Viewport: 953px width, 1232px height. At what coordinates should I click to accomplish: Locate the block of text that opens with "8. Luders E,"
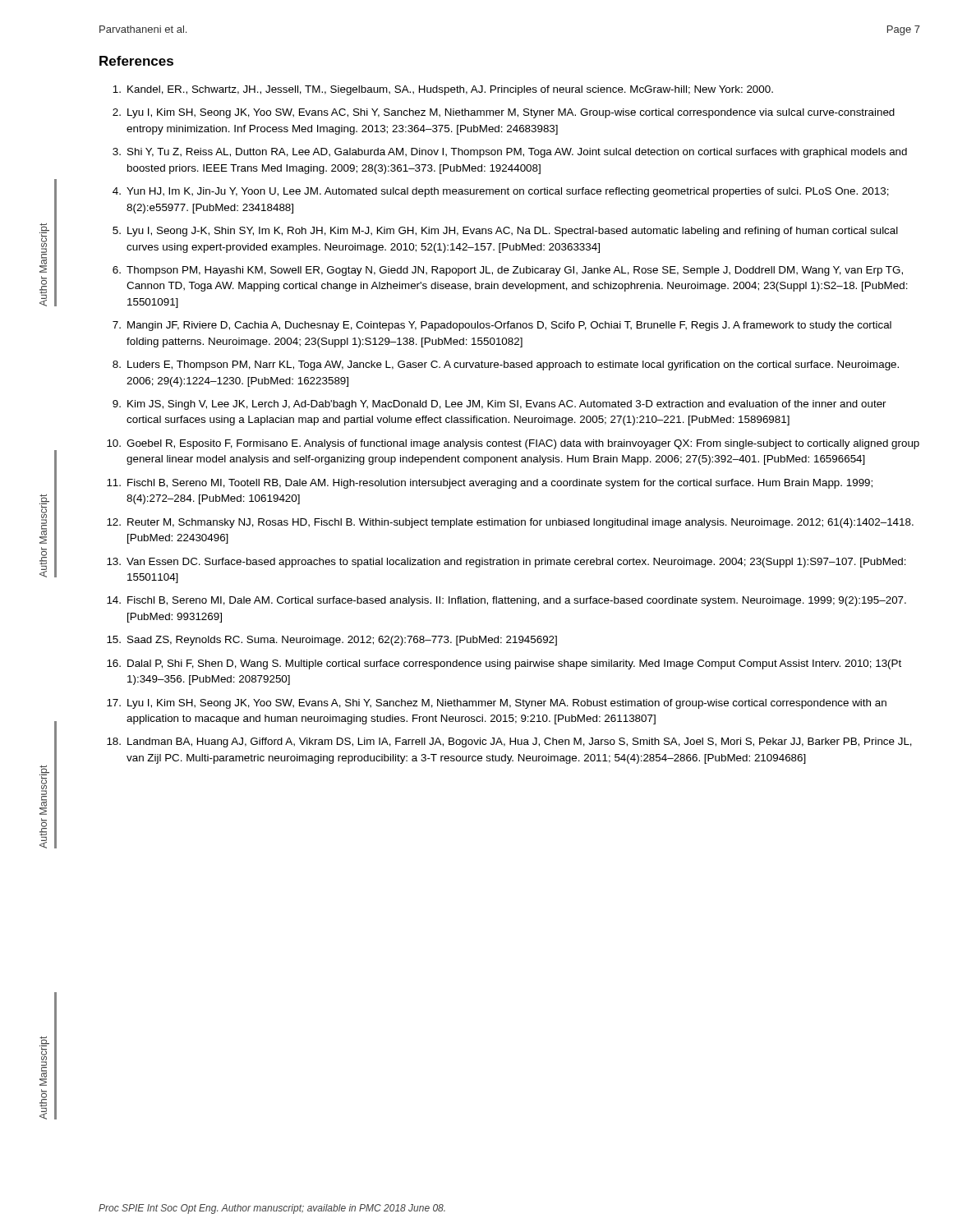click(509, 372)
